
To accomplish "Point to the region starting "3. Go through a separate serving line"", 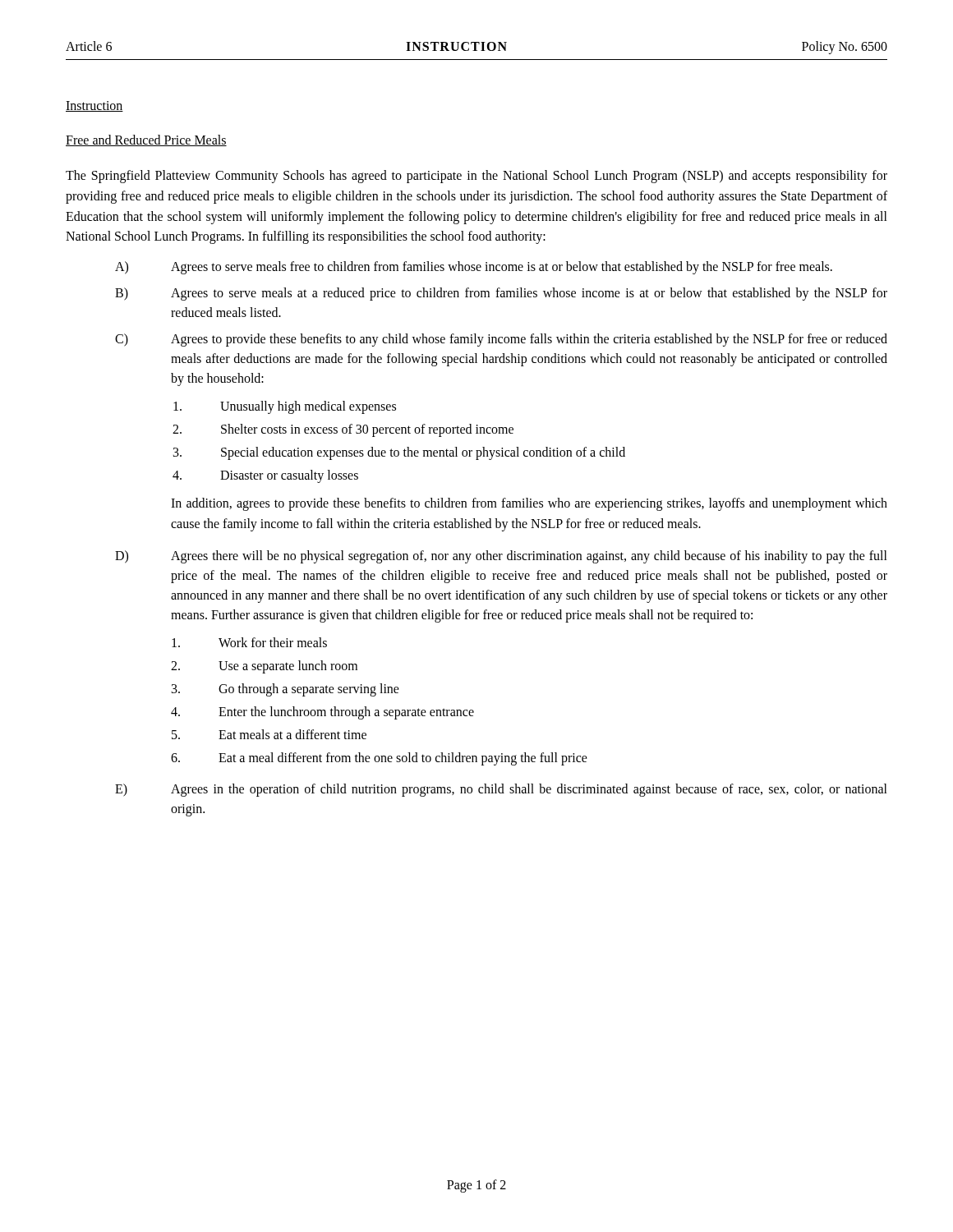I will click(285, 690).
